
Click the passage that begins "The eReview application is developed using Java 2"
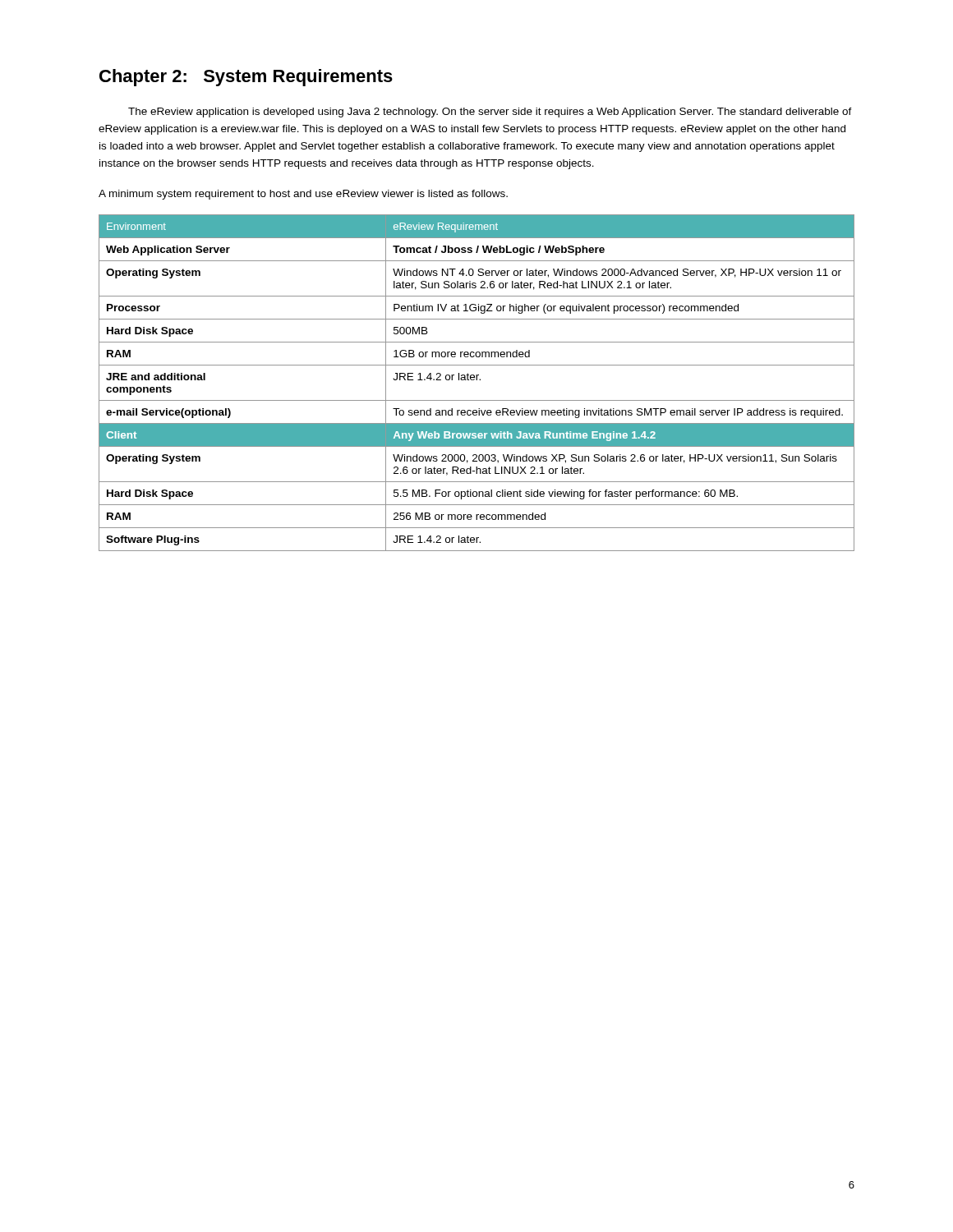pyautogui.click(x=475, y=137)
